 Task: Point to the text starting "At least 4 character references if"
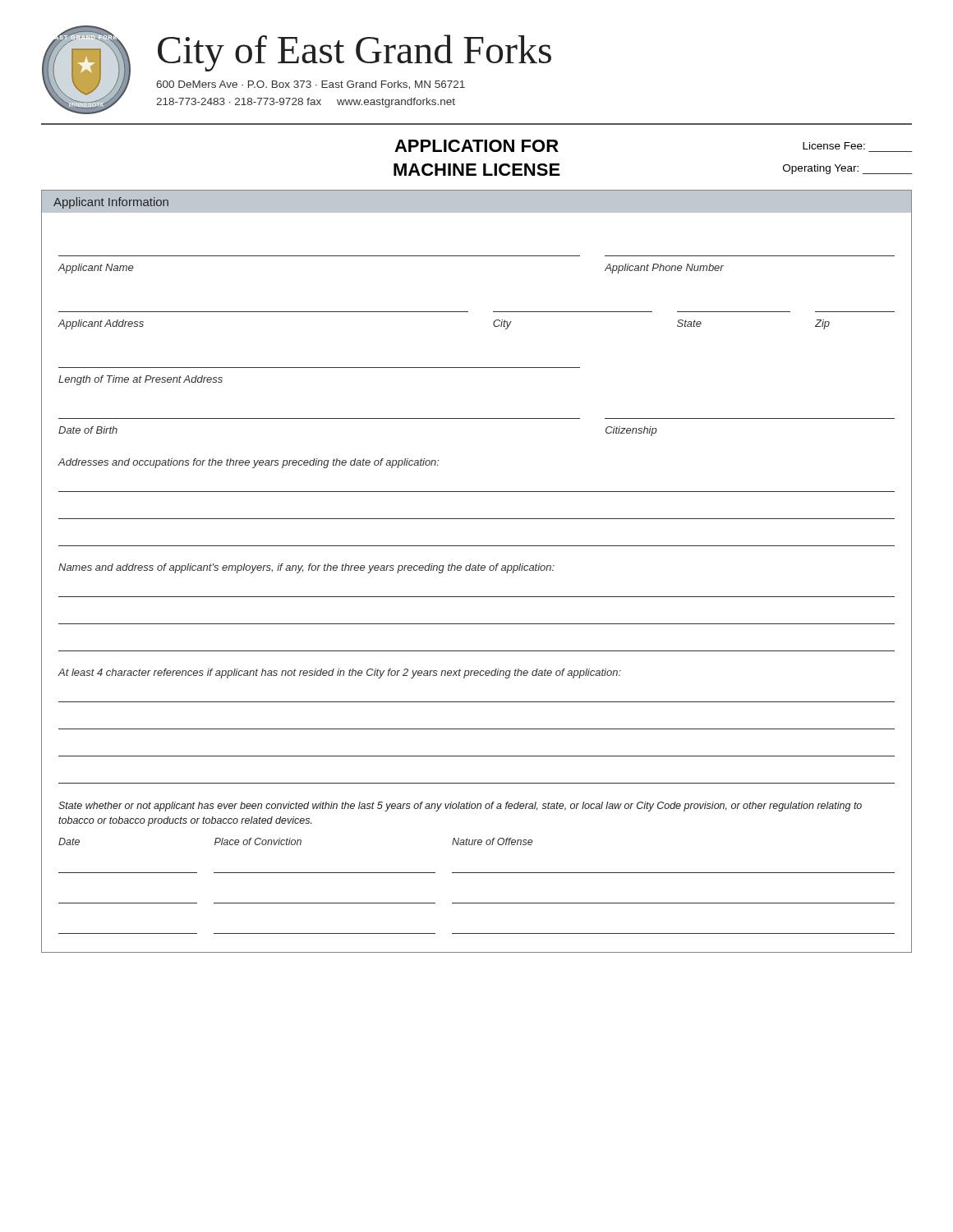(x=340, y=672)
